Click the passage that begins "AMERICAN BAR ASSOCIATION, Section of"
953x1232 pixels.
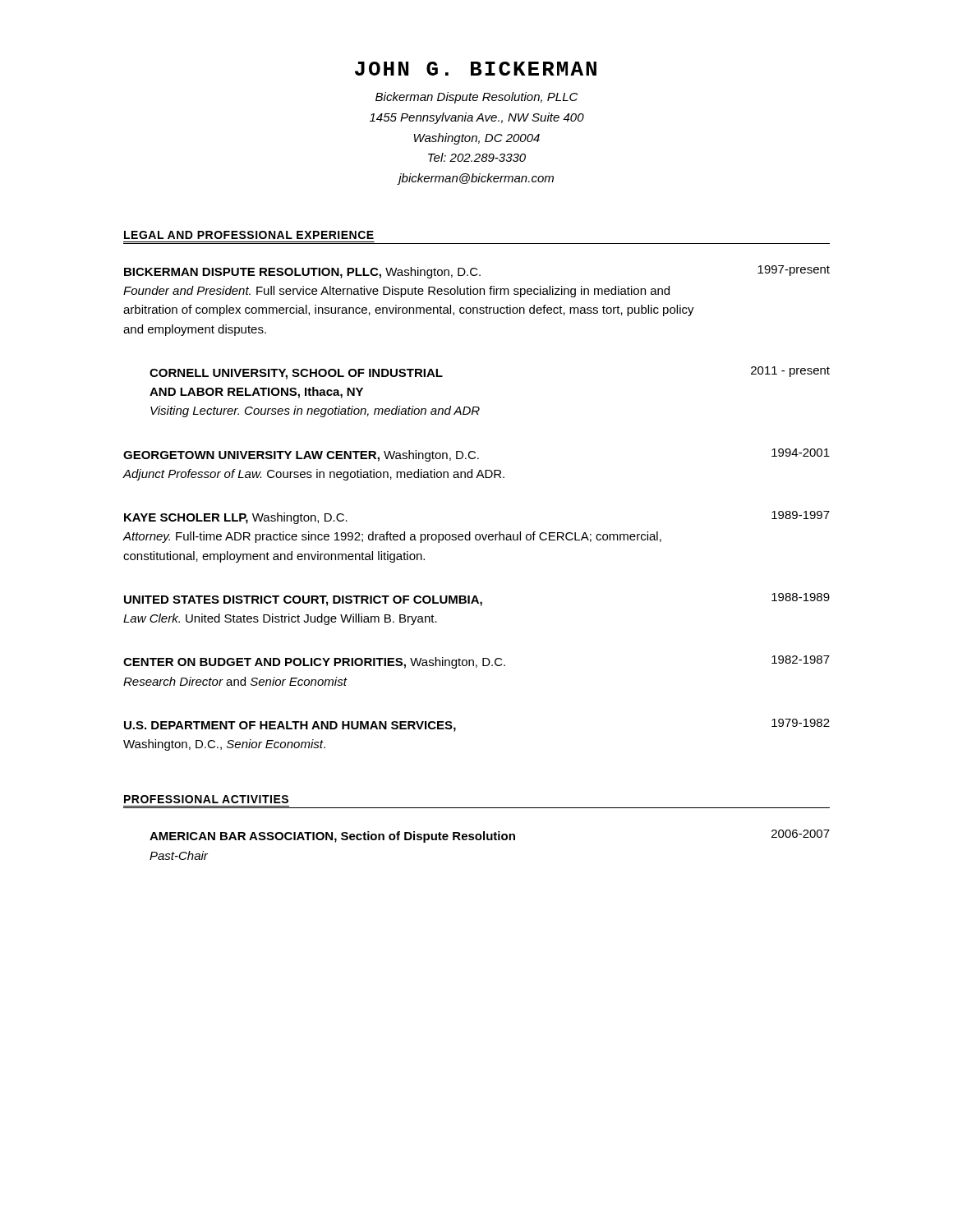[476, 846]
